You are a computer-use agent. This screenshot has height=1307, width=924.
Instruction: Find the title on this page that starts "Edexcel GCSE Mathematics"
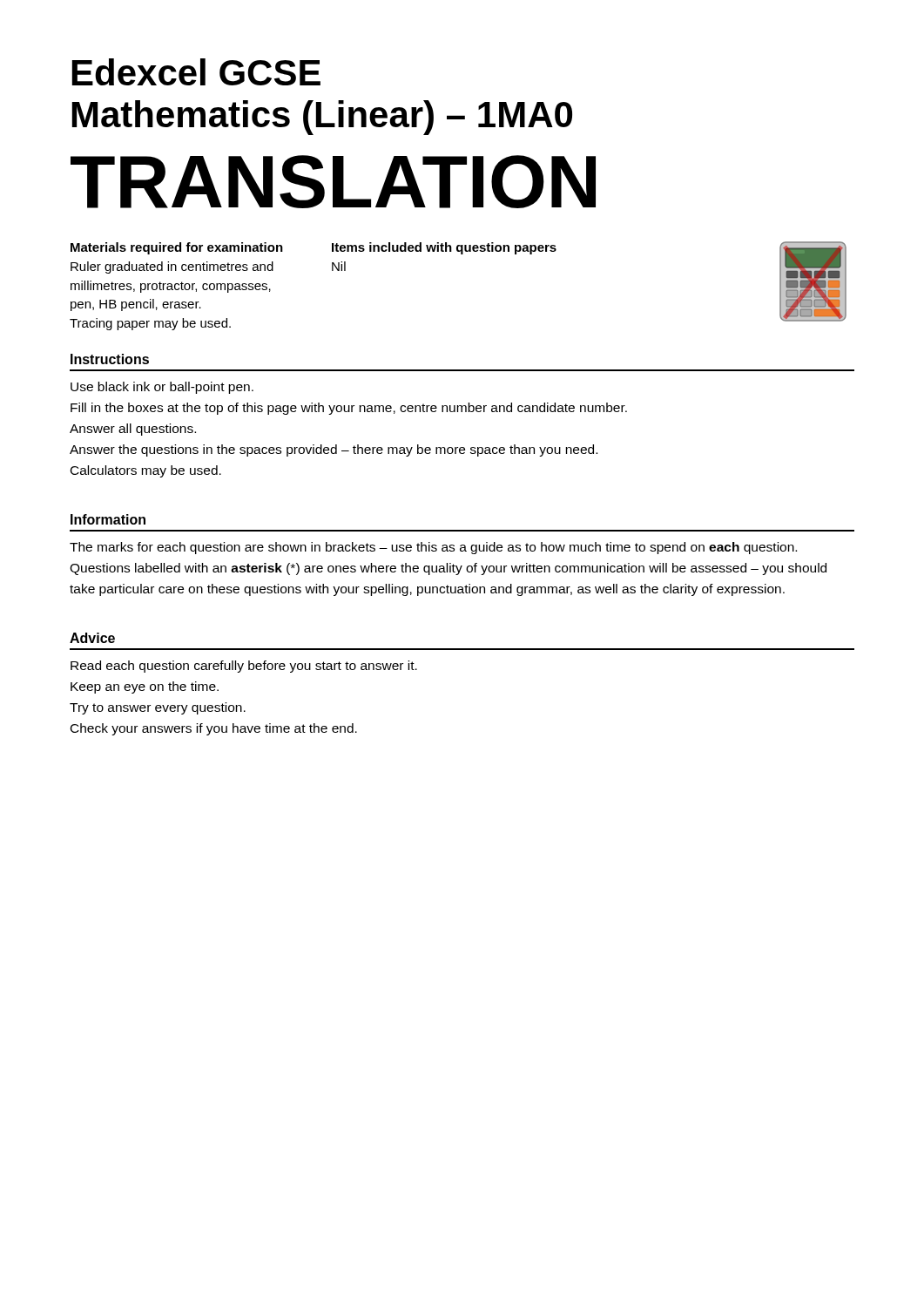(x=462, y=137)
